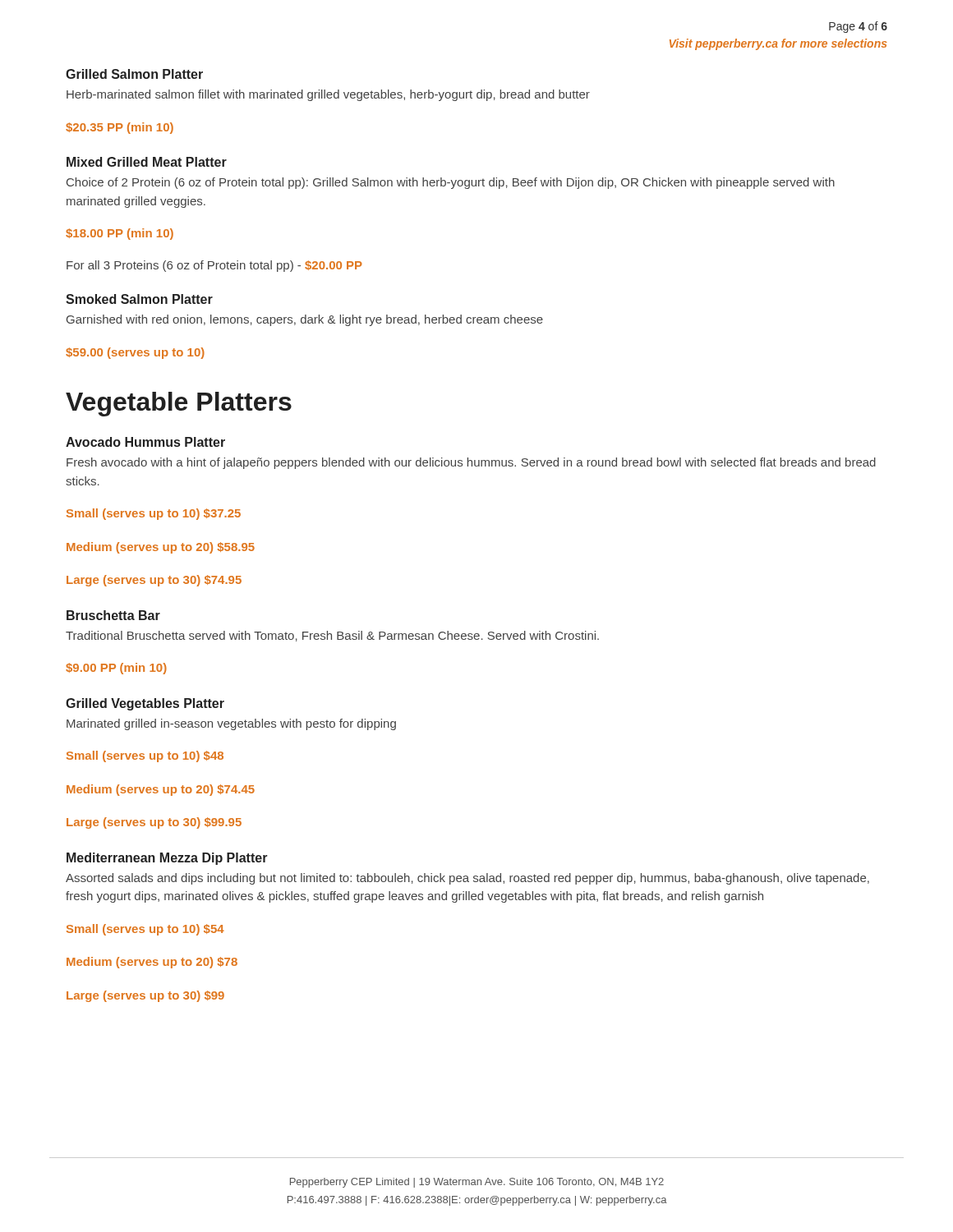The width and height of the screenshot is (953, 1232).
Task: Select the text block that says "Fresh avocado with a hint"
Action: [x=471, y=463]
